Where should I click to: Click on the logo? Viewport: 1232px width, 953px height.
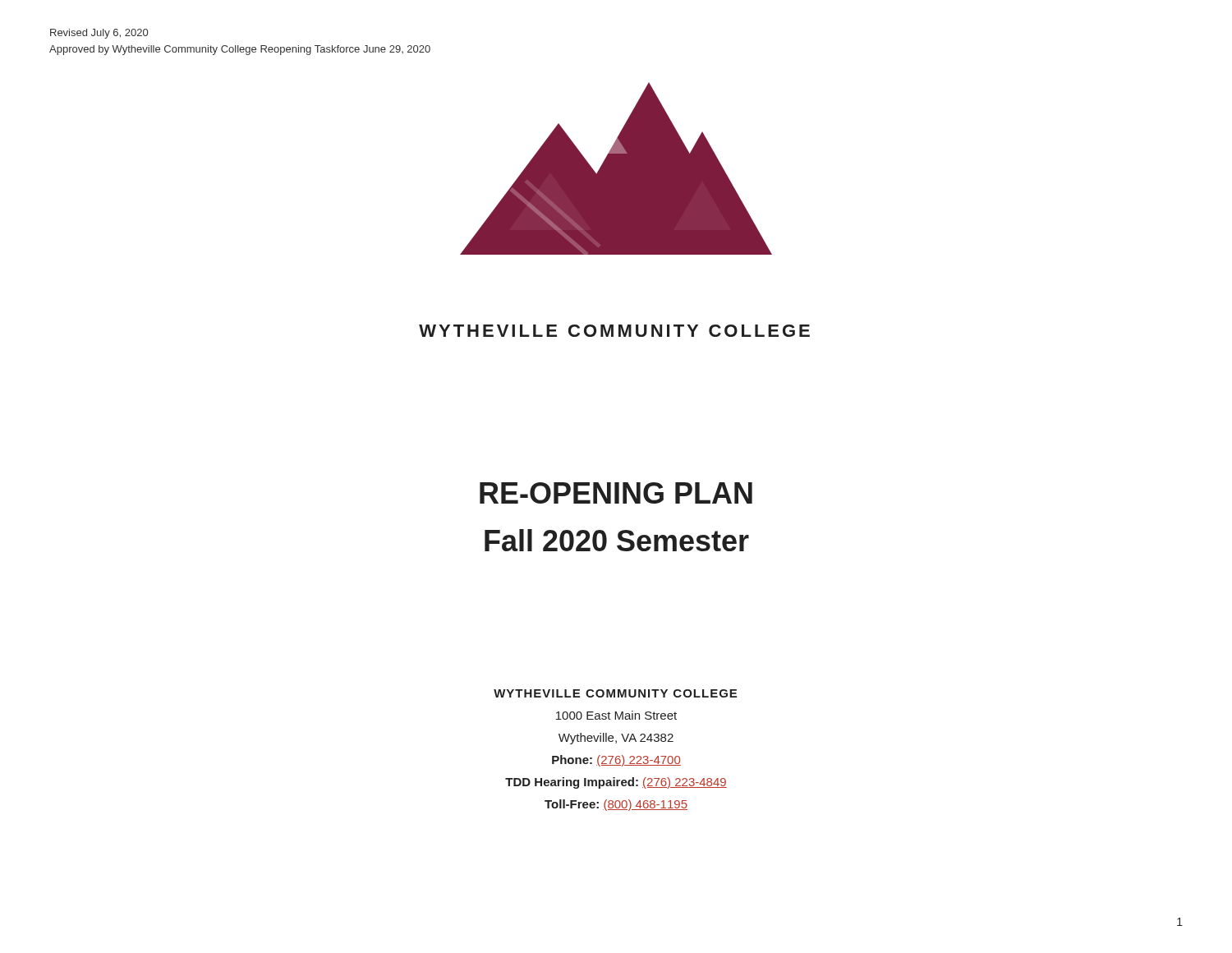[616, 204]
